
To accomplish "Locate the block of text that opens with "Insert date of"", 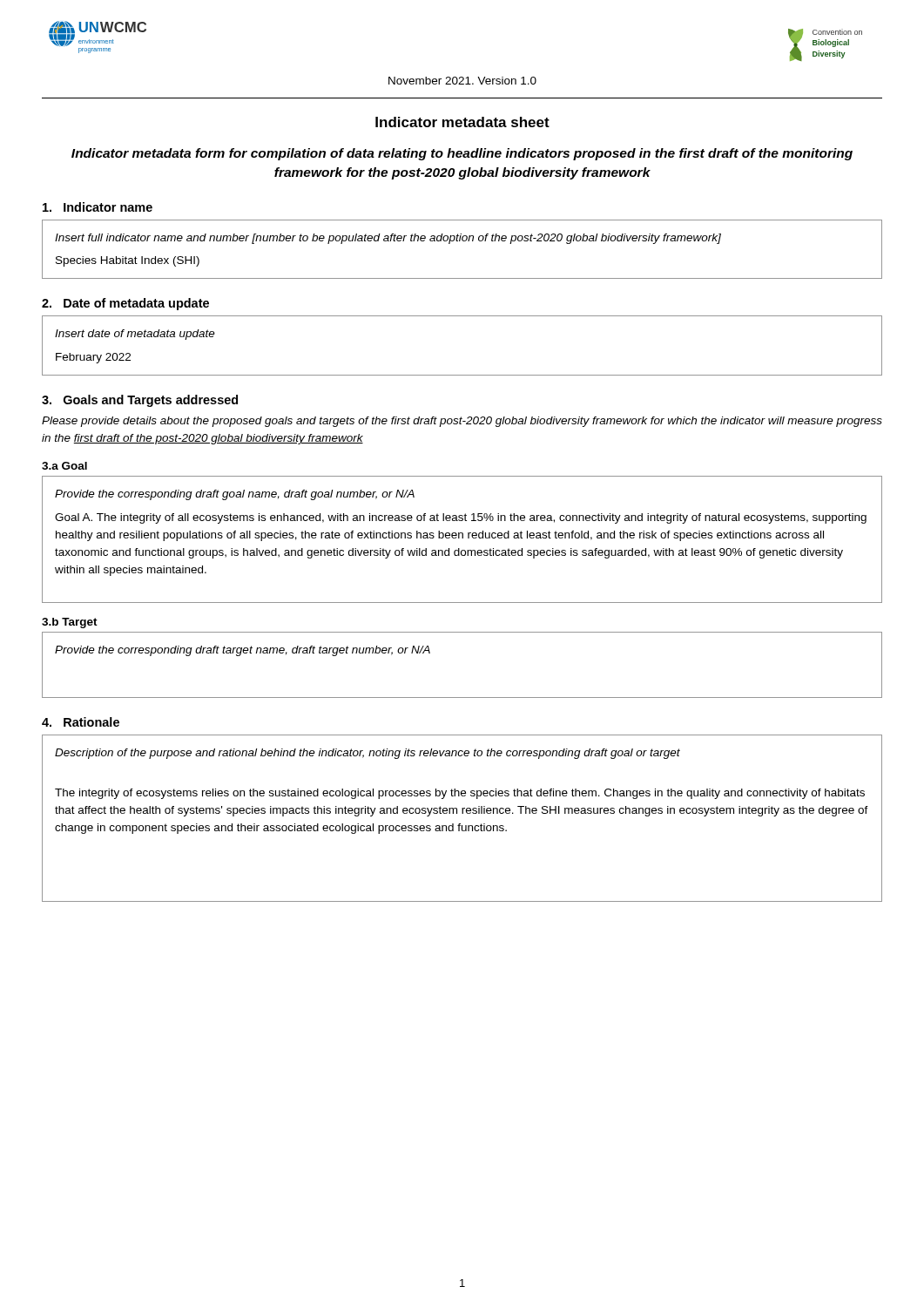I will tap(135, 335).
